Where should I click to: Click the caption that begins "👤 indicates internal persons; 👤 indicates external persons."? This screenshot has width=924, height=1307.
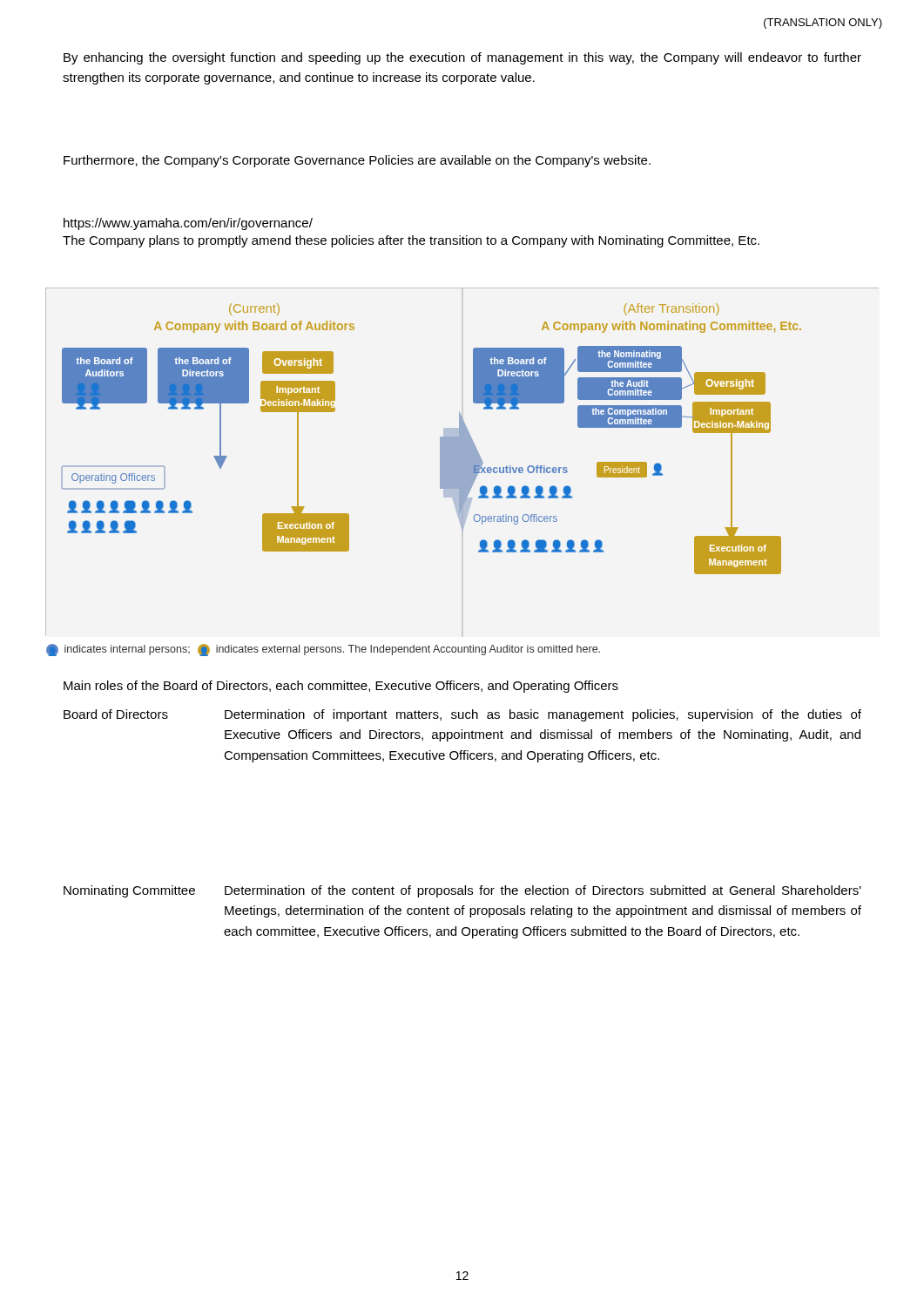tap(323, 650)
